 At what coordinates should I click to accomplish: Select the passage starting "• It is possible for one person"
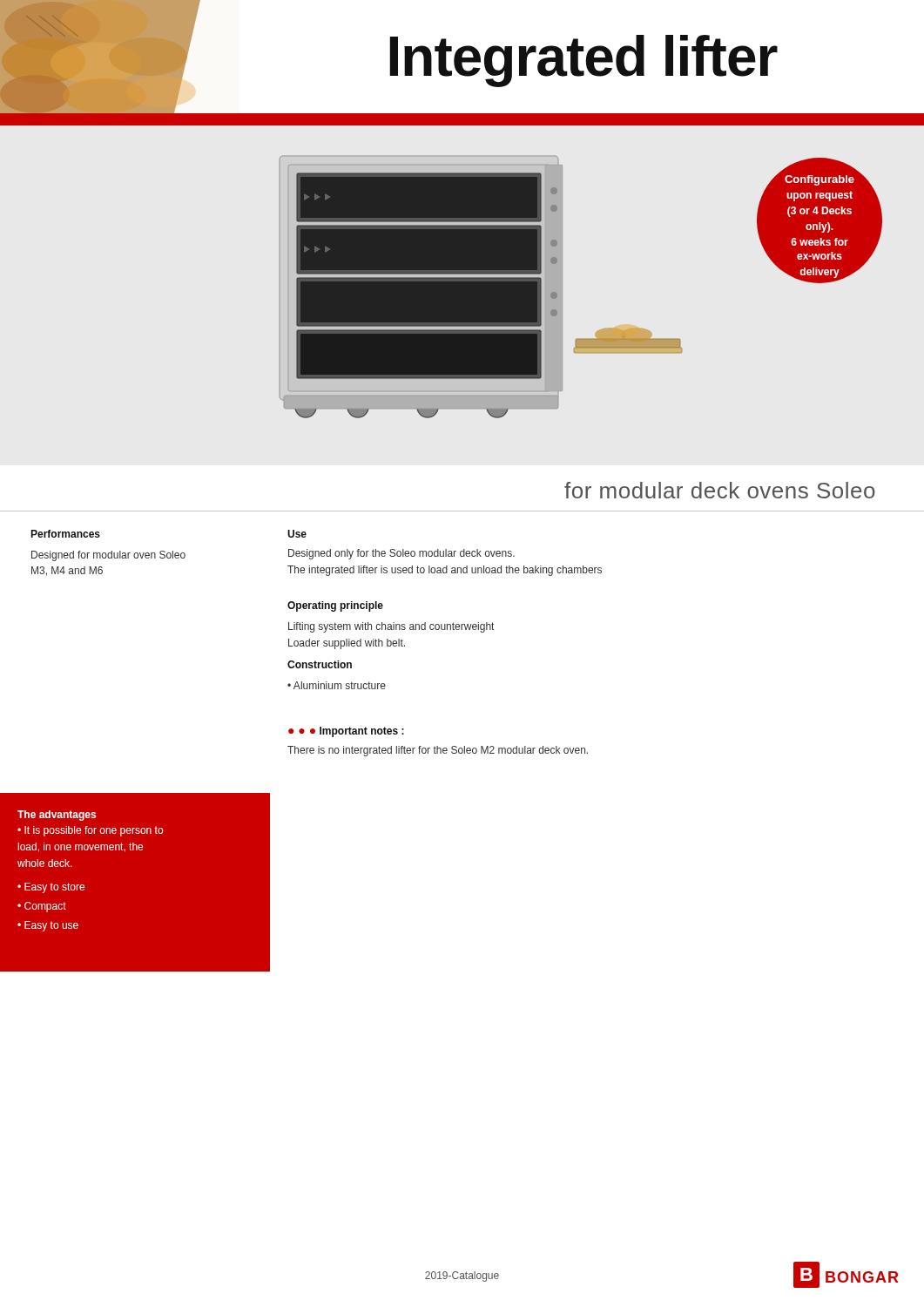pos(135,848)
